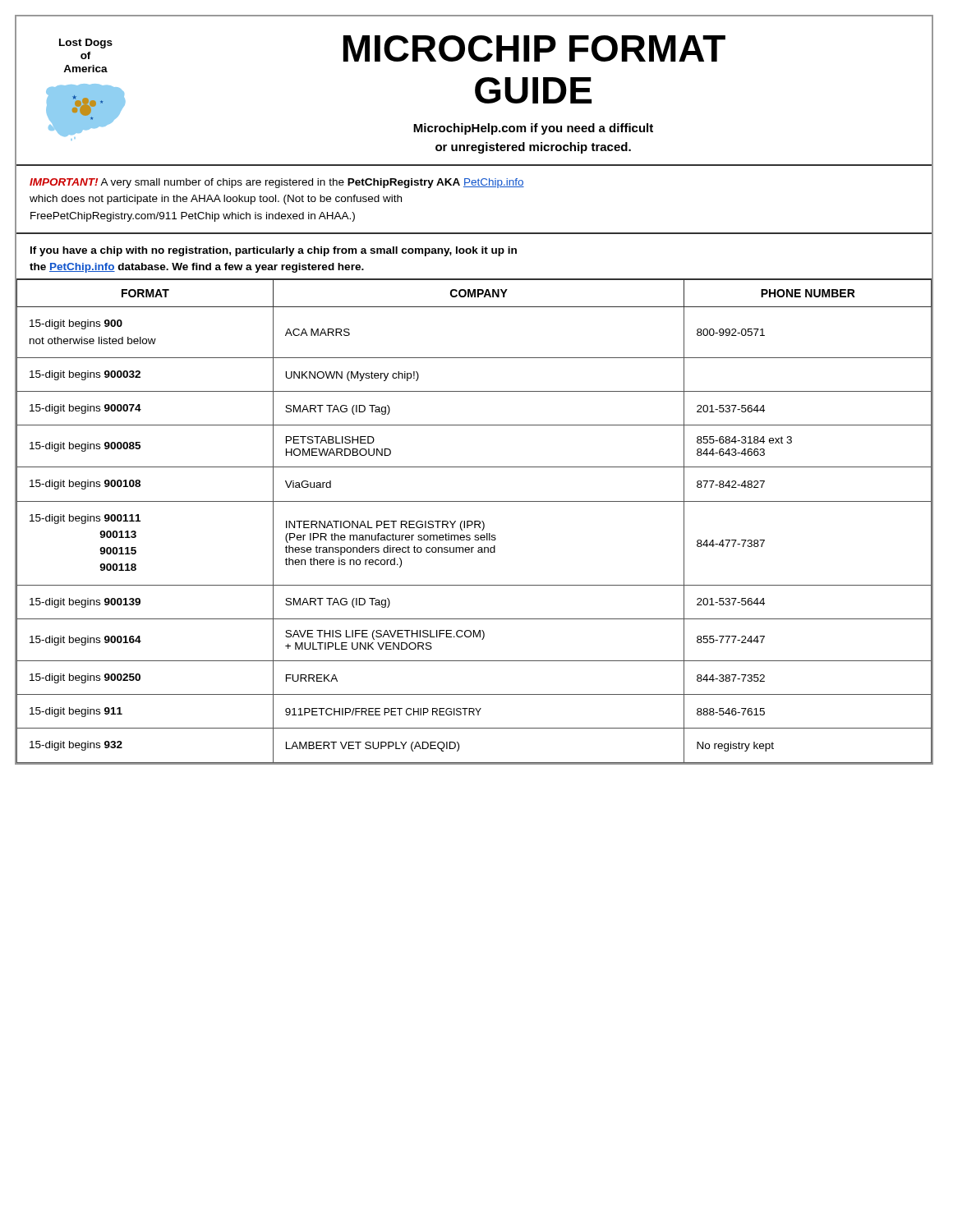This screenshot has height=1232, width=953.
Task: Find the table that mentions "LAMBERT VET SUPPLY (ADEQID)"
Action: click(474, 521)
